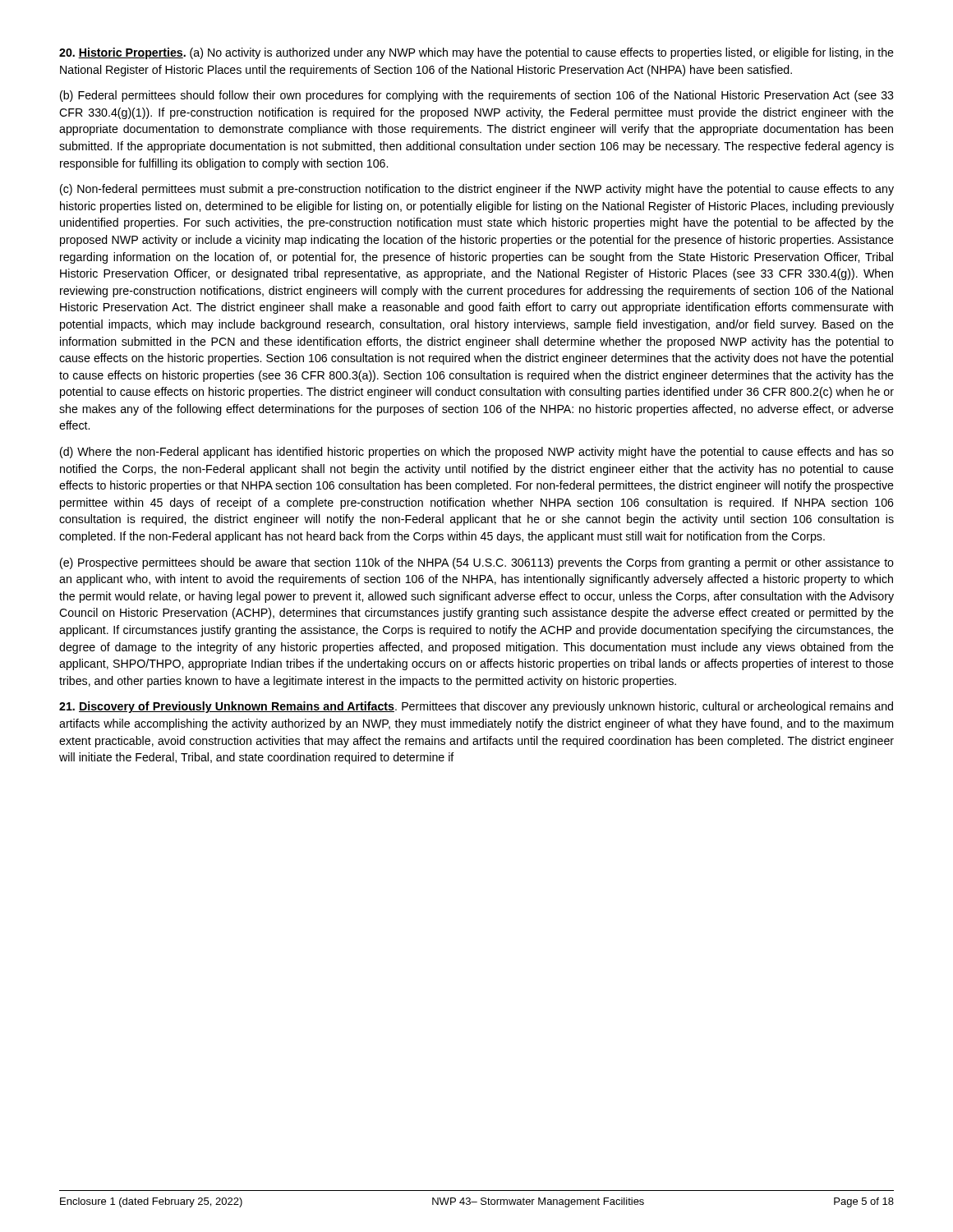953x1232 pixels.
Task: Find the text block that reads "Historic Properties. (a) No activity is"
Action: click(476, 61)
